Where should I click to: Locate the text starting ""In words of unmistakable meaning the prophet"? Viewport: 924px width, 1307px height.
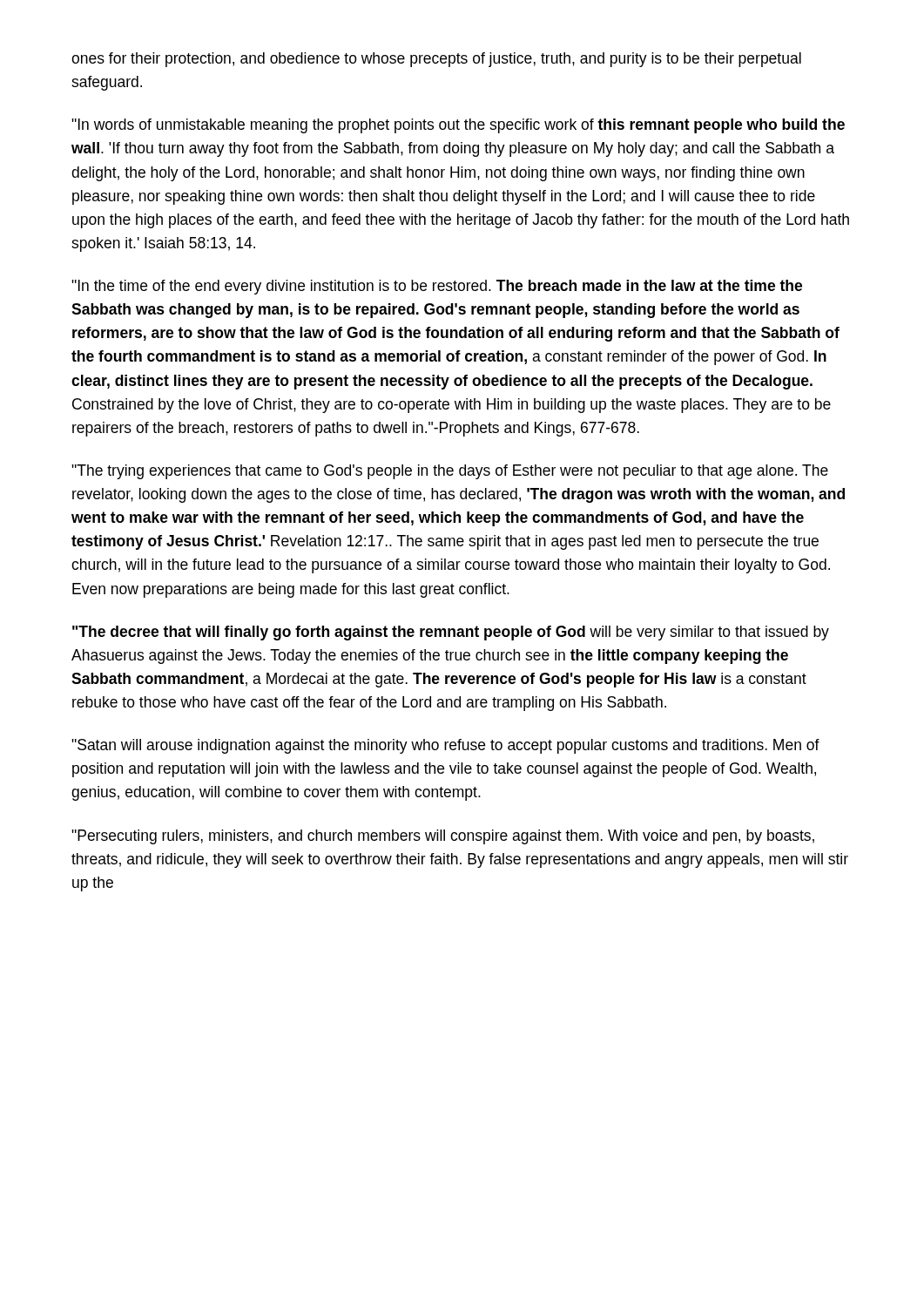point(461,184)
